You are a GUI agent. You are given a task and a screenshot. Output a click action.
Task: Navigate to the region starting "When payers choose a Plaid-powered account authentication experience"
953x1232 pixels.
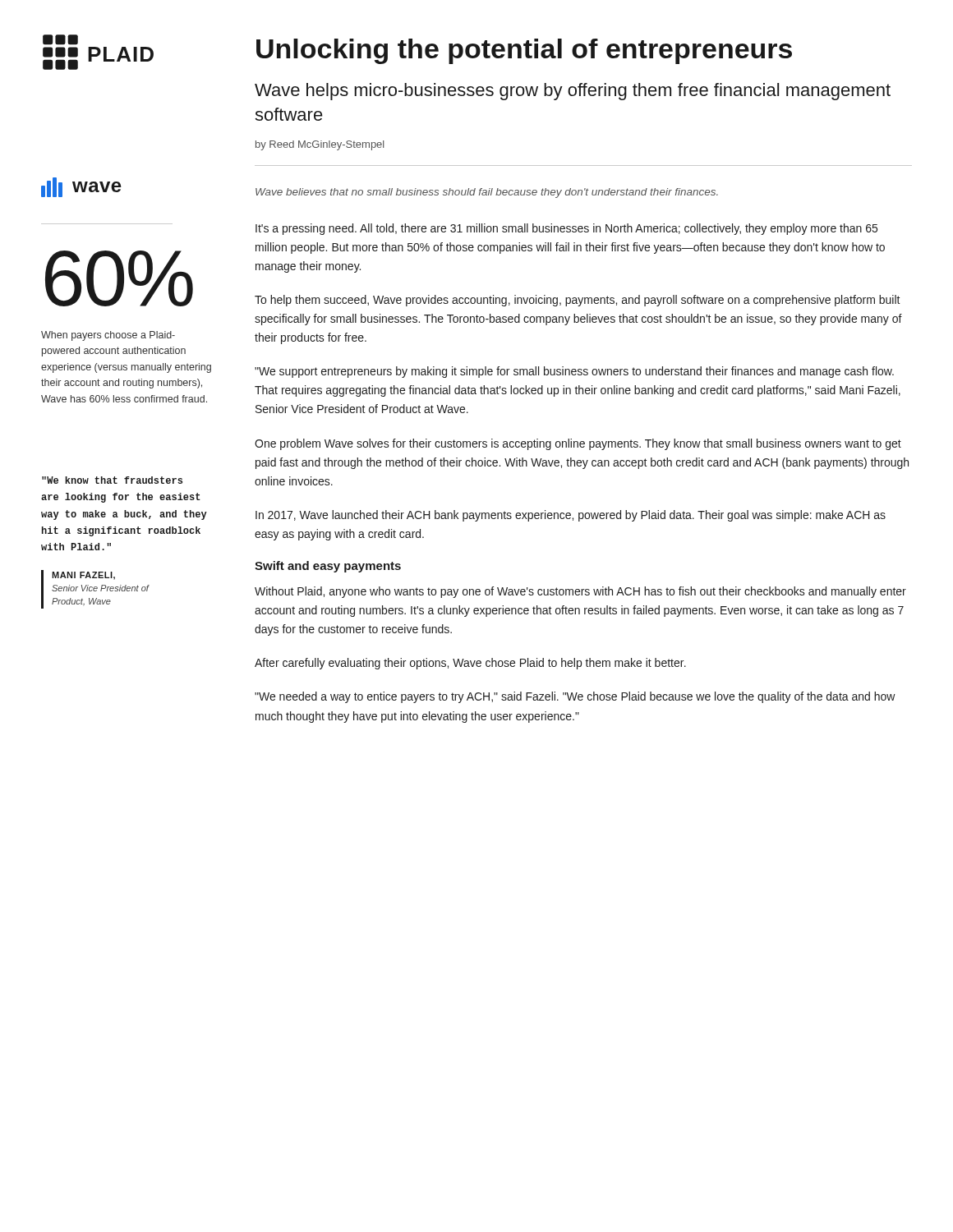(x=126, y=367)
